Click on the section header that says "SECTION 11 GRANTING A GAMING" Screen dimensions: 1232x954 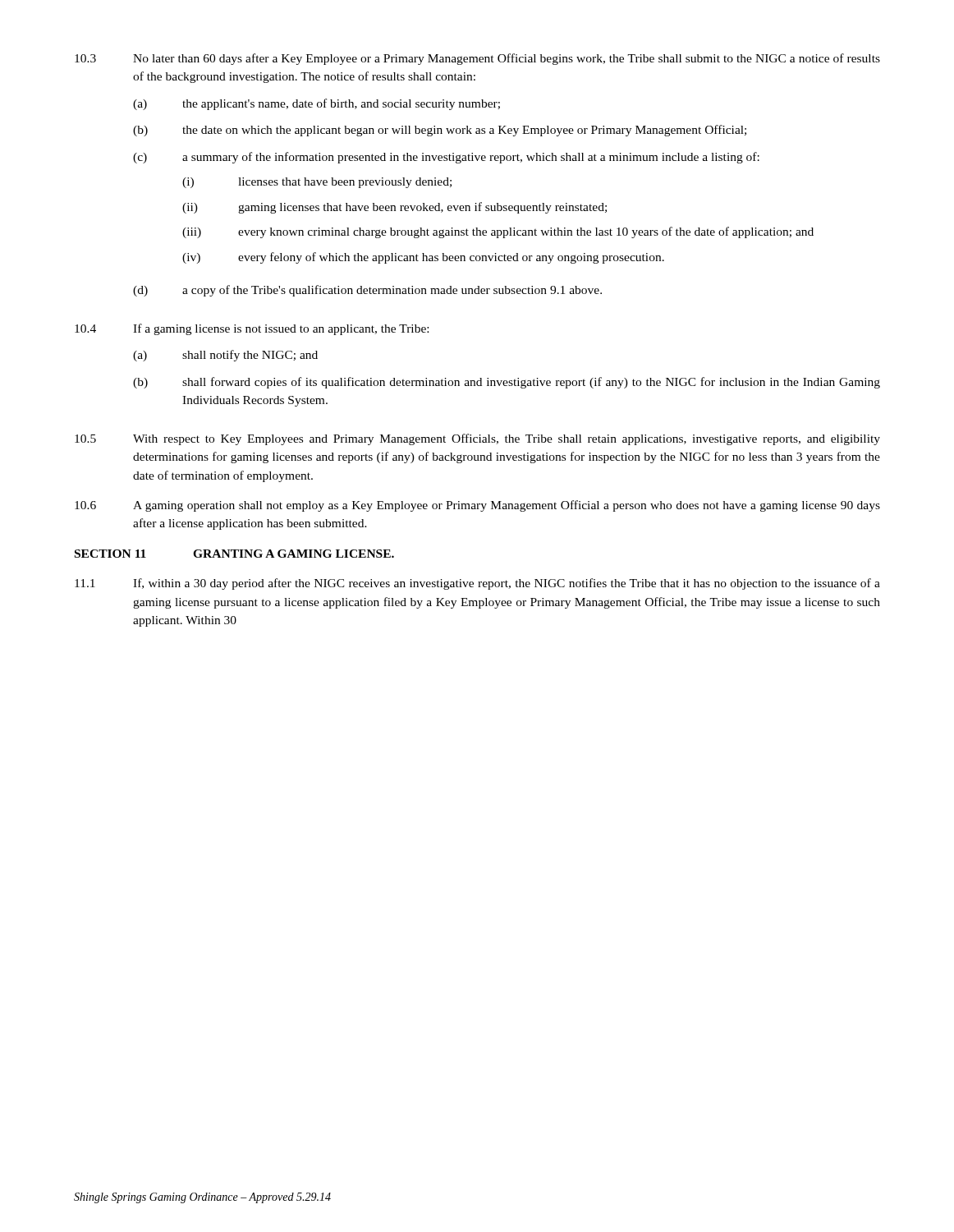coord(234,554)
